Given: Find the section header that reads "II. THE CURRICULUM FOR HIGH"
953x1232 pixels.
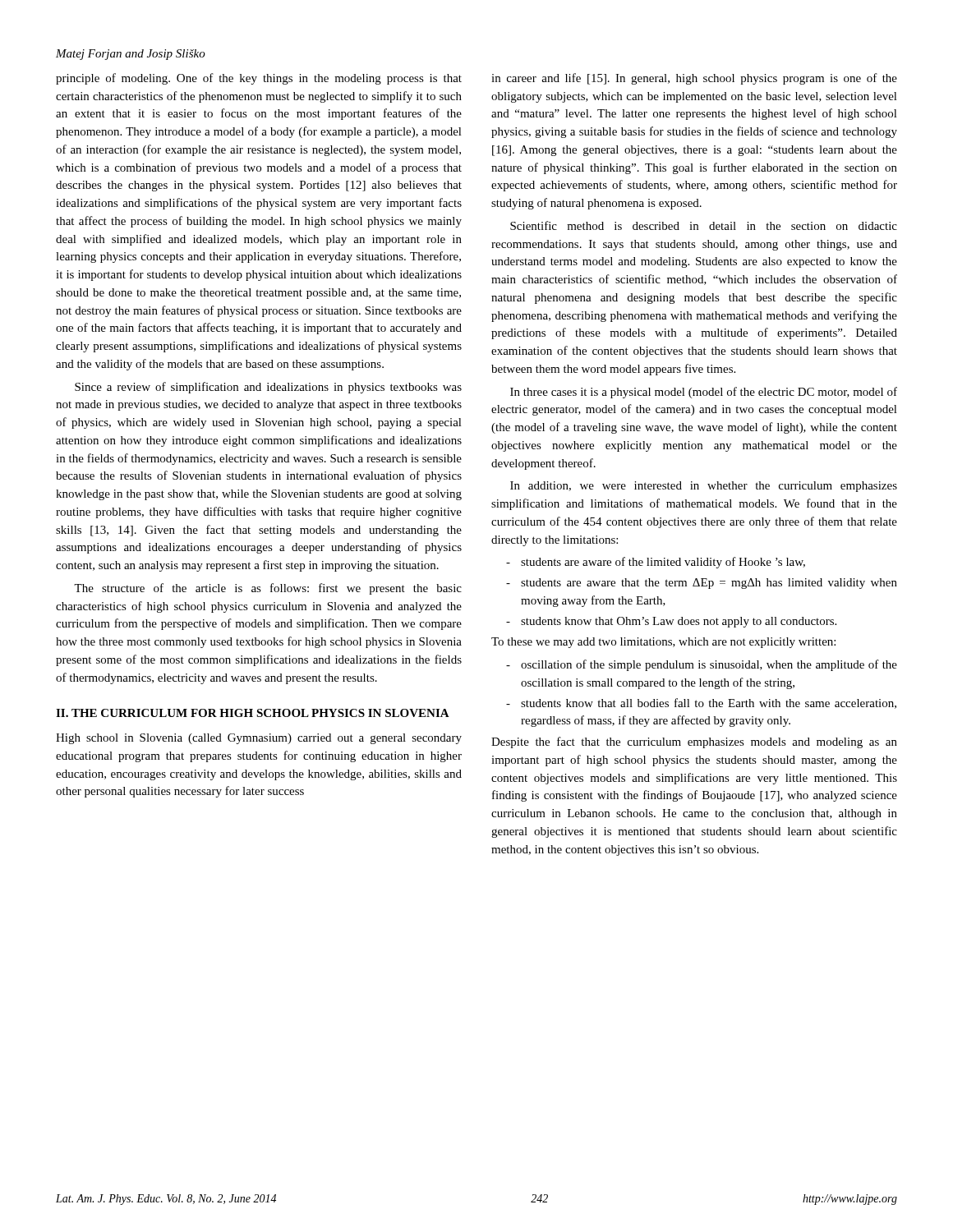Looking at the screenshot, I should point(252,713).
